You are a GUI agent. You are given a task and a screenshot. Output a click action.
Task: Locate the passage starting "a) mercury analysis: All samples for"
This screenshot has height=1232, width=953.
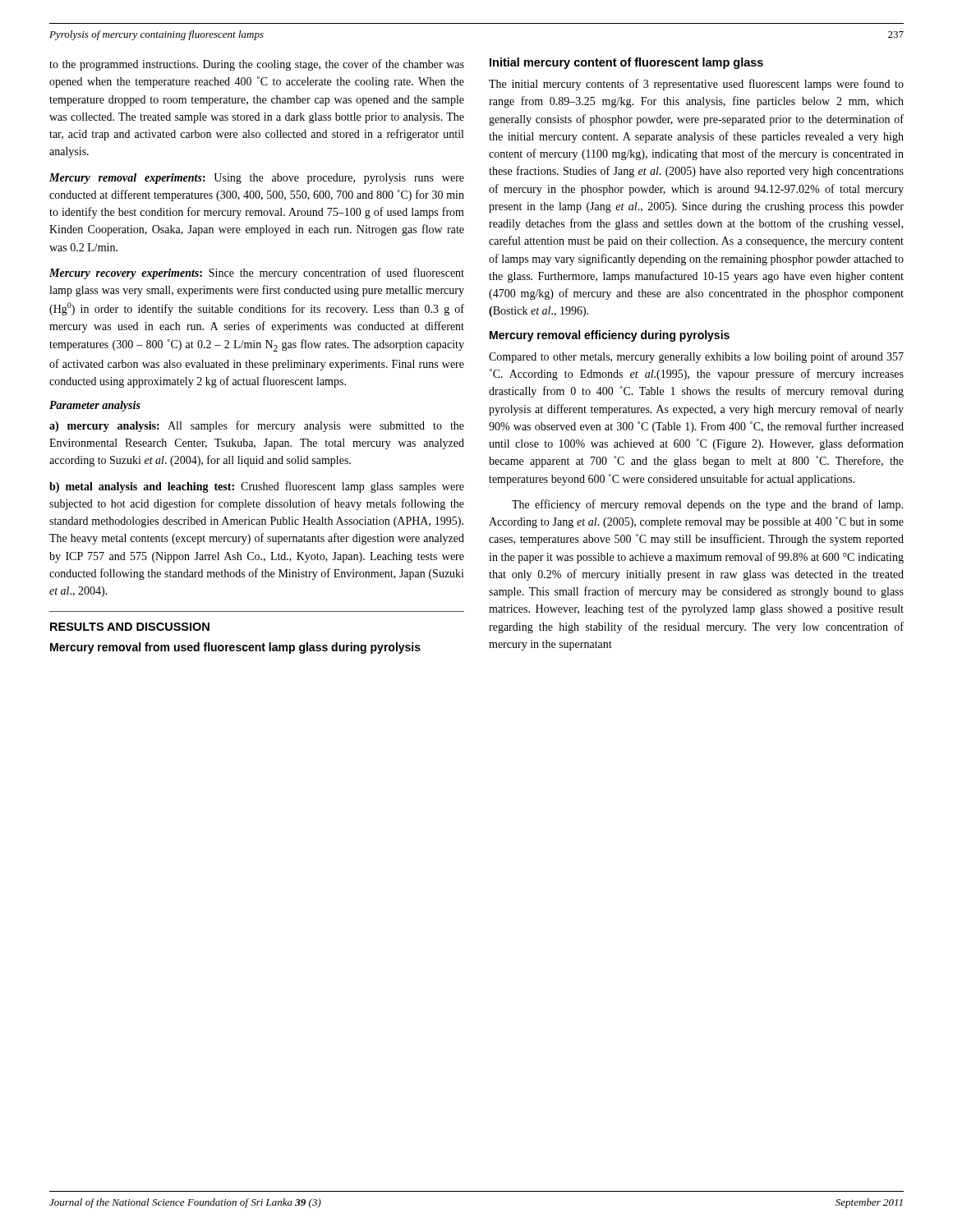click(x=257, y=443)
